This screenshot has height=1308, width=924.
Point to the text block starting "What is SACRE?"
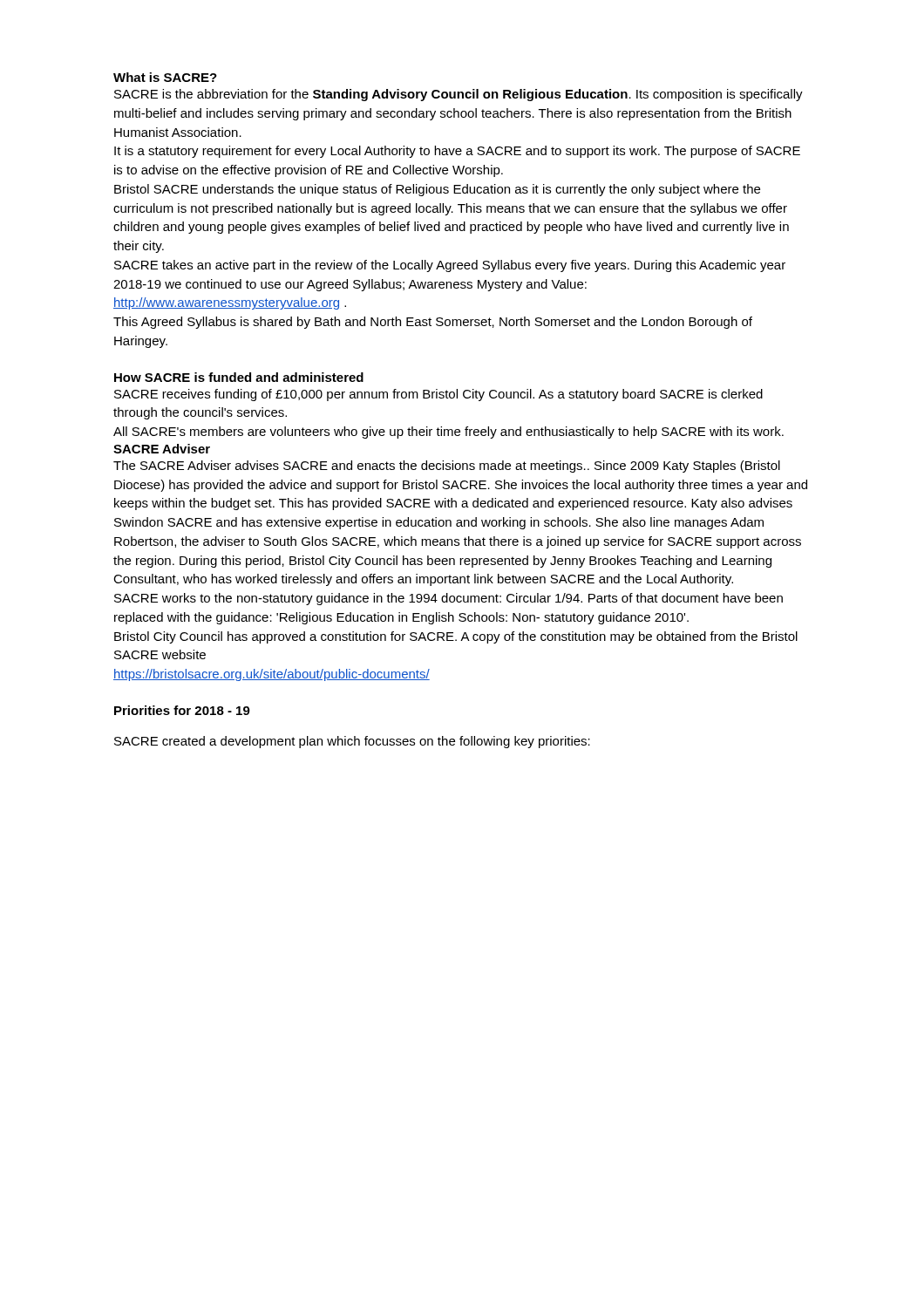point(165,77)
